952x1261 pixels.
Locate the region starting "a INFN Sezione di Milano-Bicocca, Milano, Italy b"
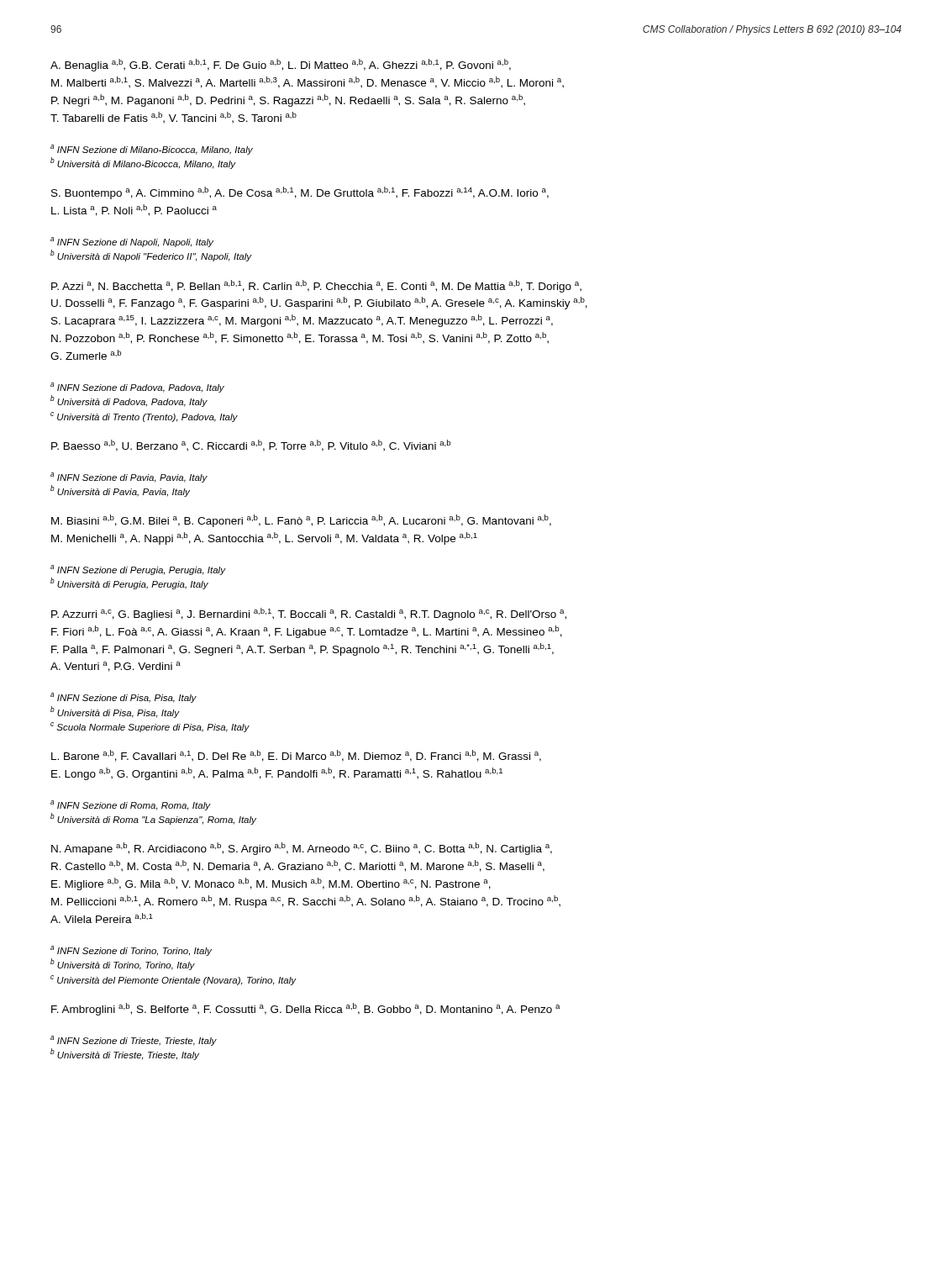(x=152, y=150)
